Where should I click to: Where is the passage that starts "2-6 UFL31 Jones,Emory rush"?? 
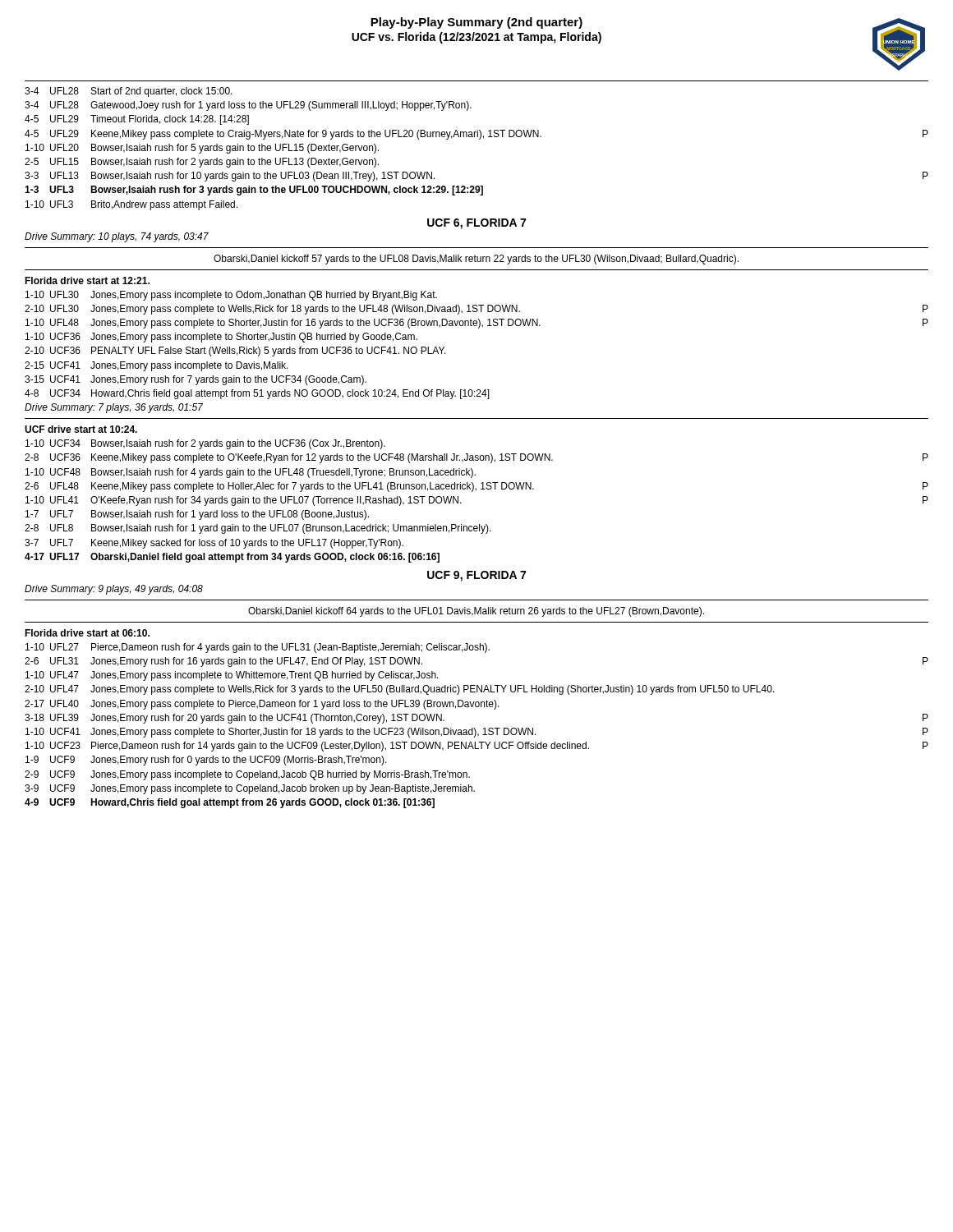(x=476, y=661)
